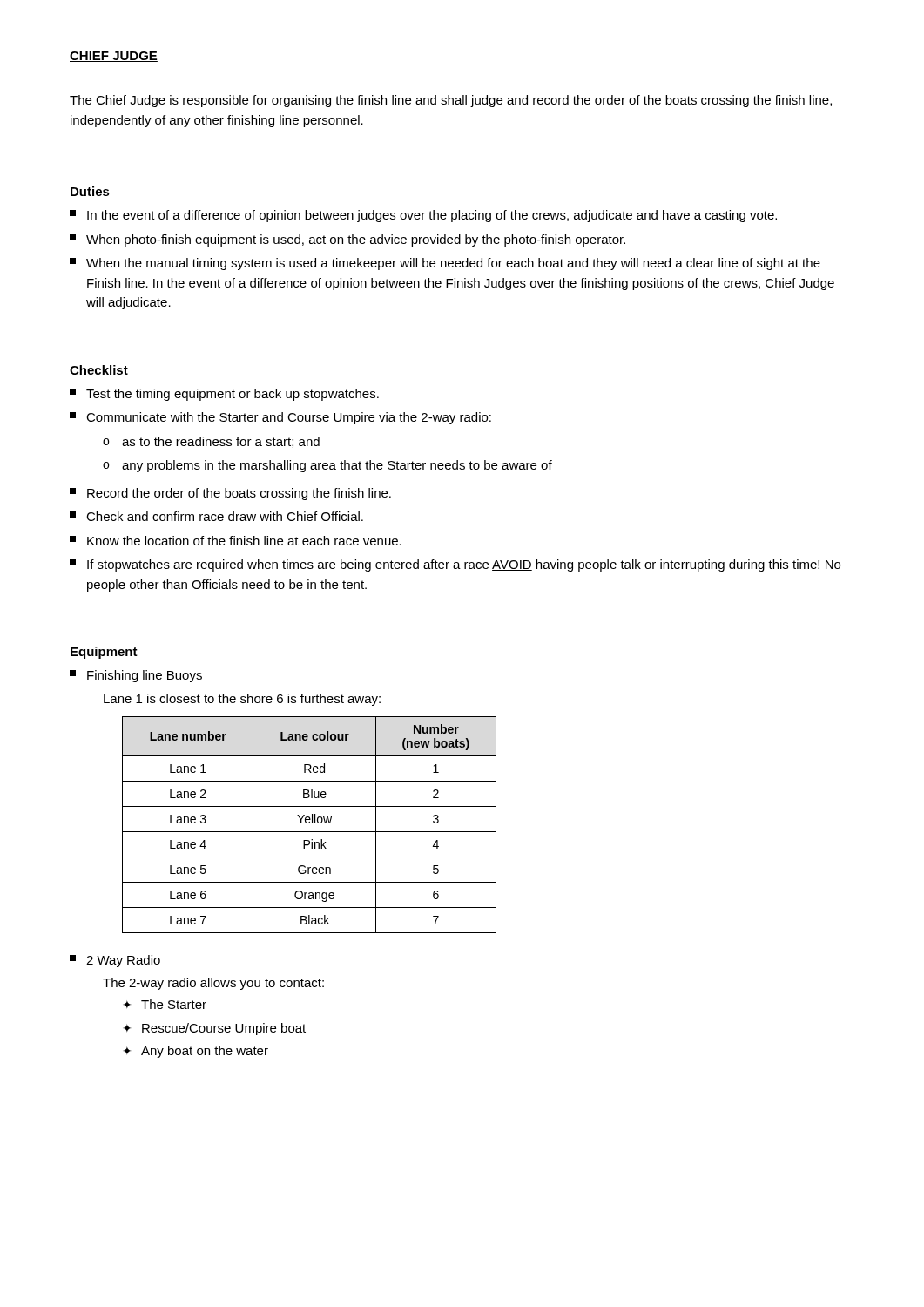924x1307 pixels.
Task: Where is the passage that starts "In the event of"?
Action: coord(462,215)
